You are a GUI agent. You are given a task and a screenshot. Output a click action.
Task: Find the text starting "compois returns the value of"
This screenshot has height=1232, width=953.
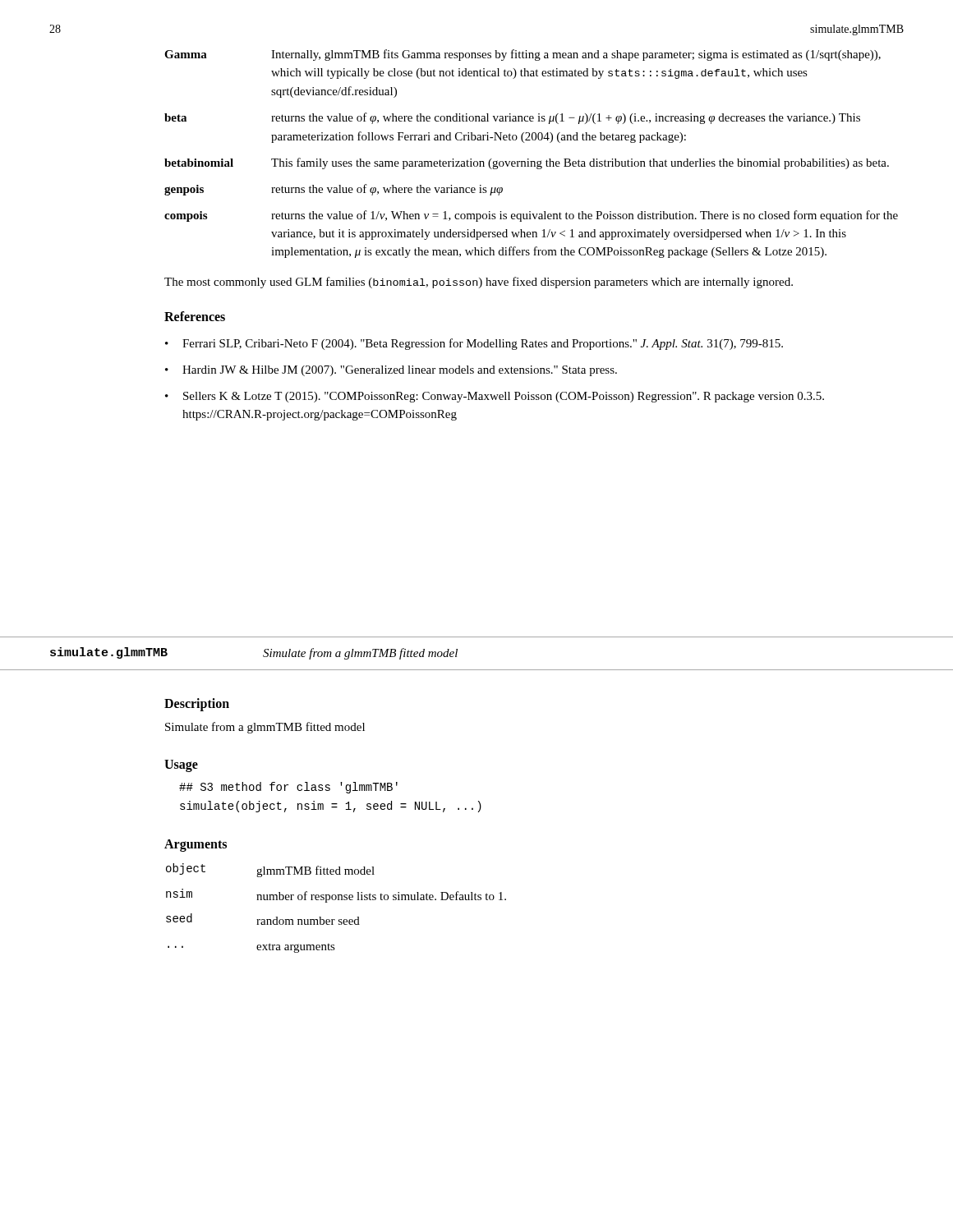coord(534,234)
